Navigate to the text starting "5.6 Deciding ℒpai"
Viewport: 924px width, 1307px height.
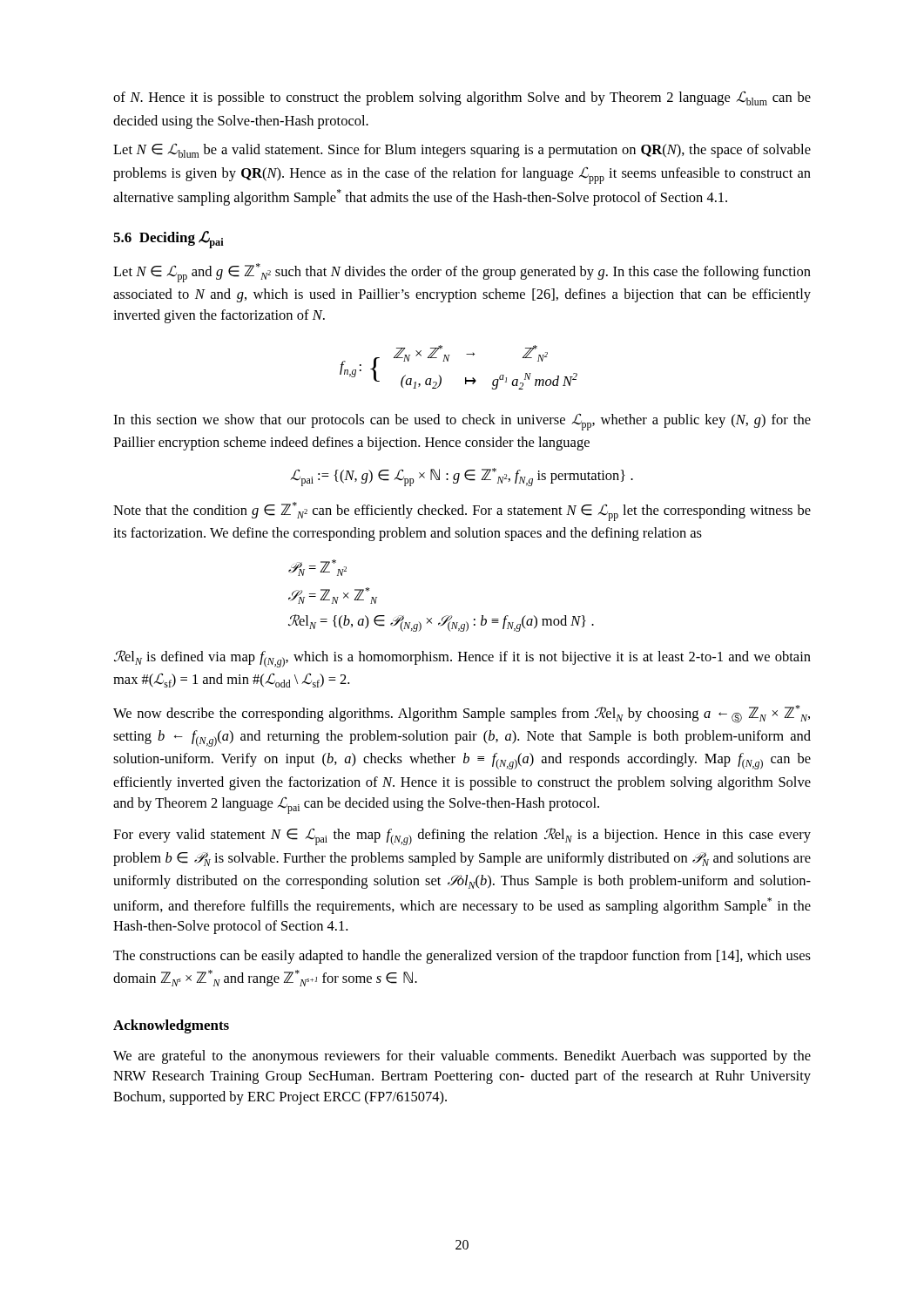168,239
